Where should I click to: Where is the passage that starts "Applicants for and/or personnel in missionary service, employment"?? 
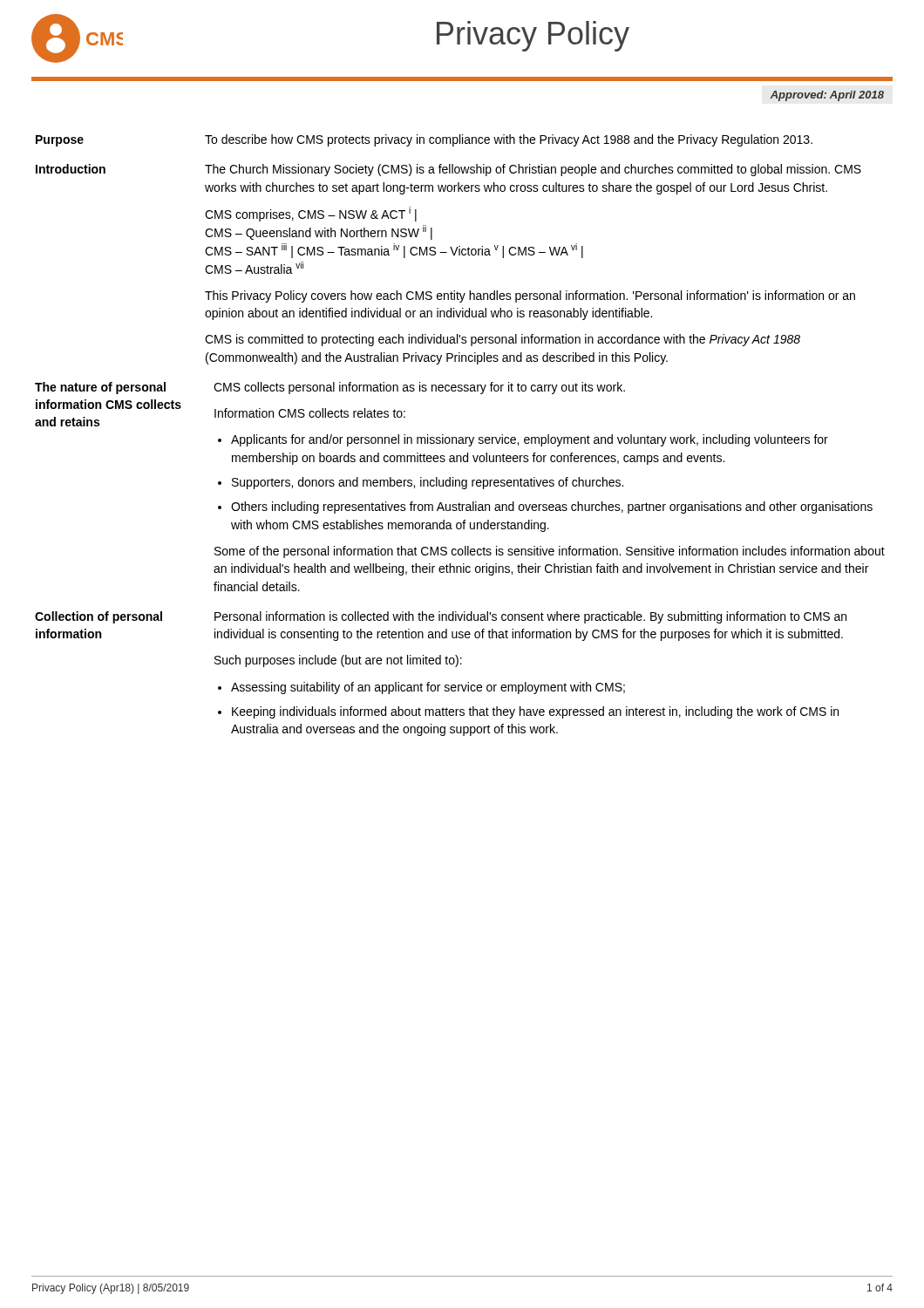(x=529, y=449)
